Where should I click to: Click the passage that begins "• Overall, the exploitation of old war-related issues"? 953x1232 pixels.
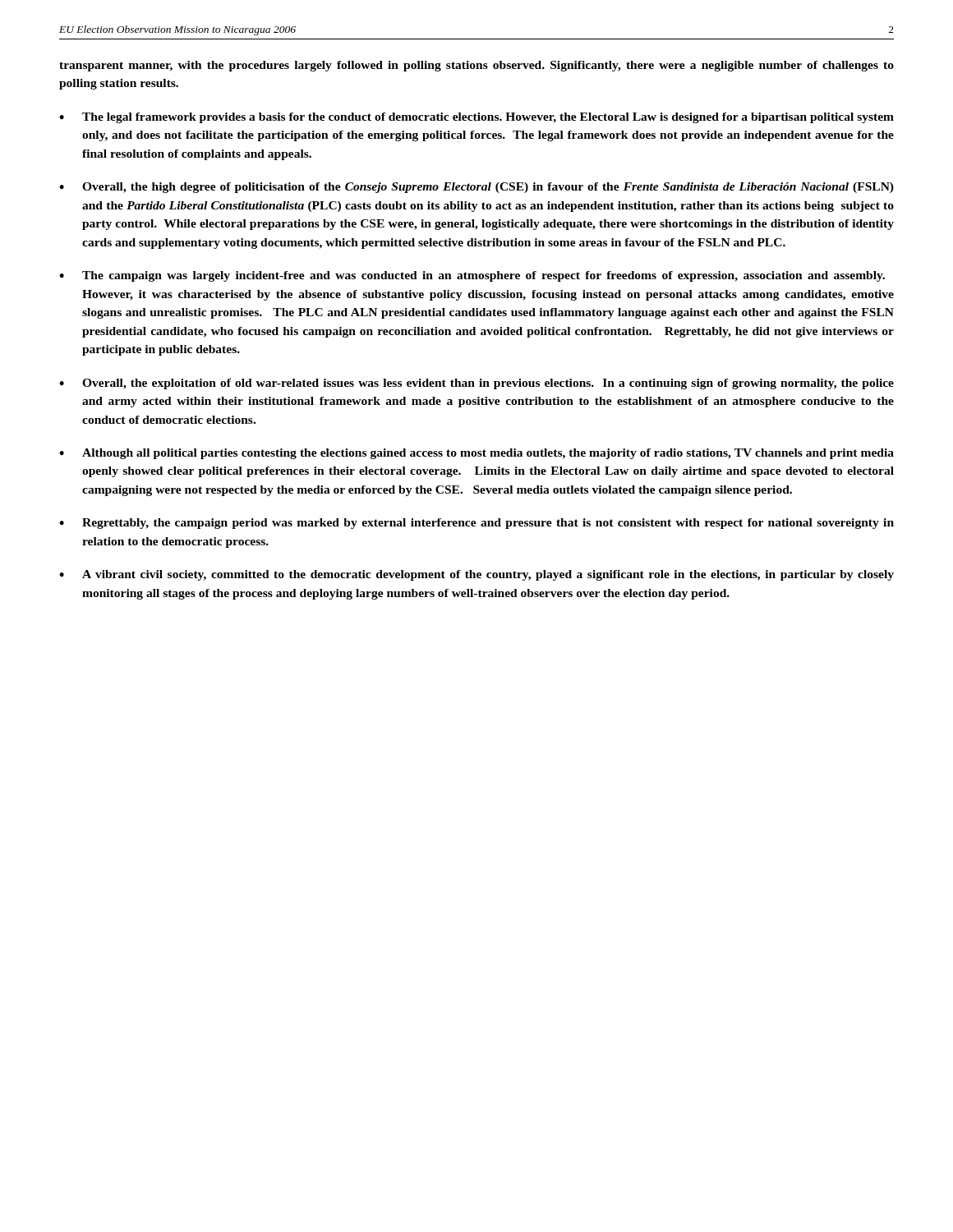click(x=476, y=401)
